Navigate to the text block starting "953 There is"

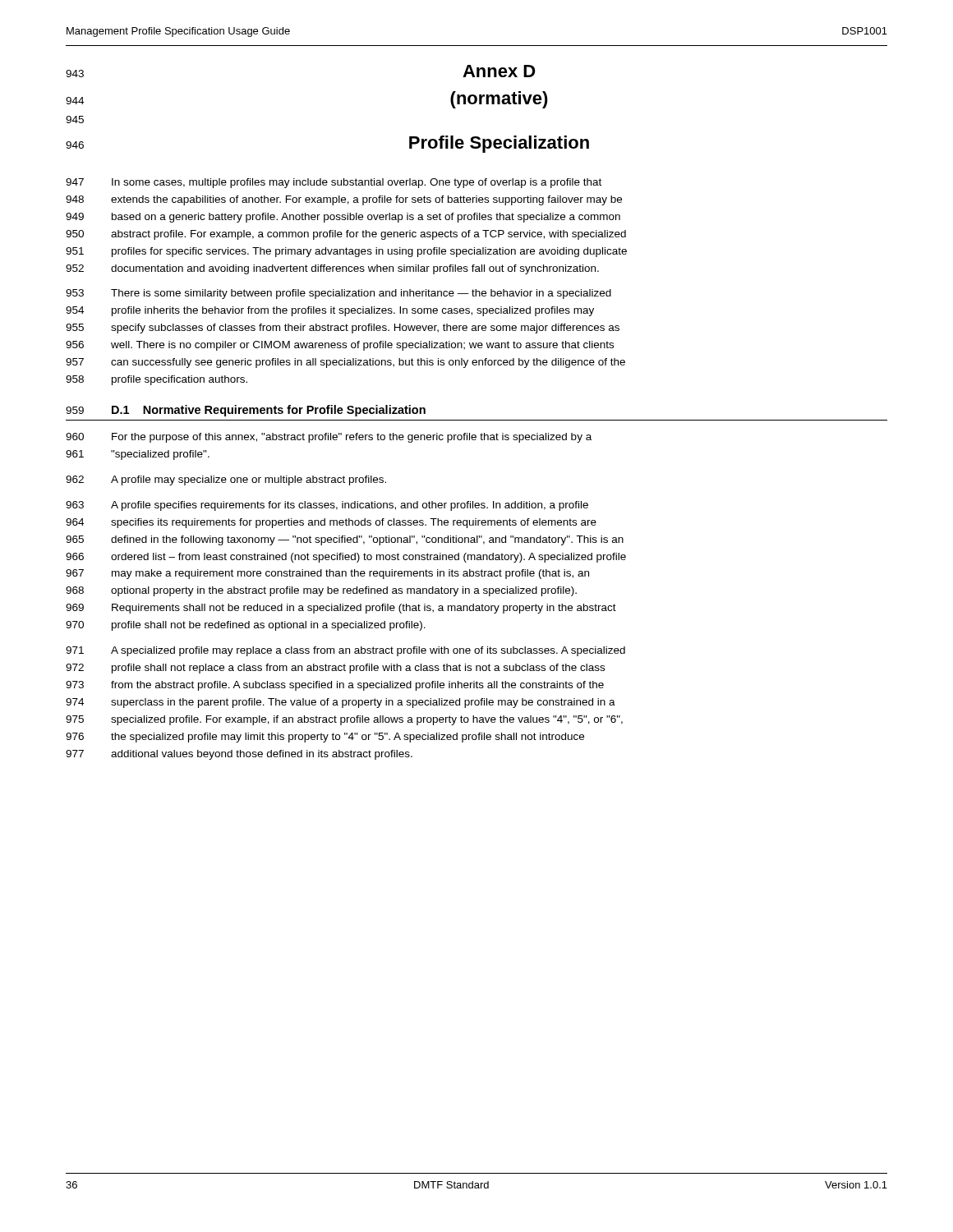476,337
